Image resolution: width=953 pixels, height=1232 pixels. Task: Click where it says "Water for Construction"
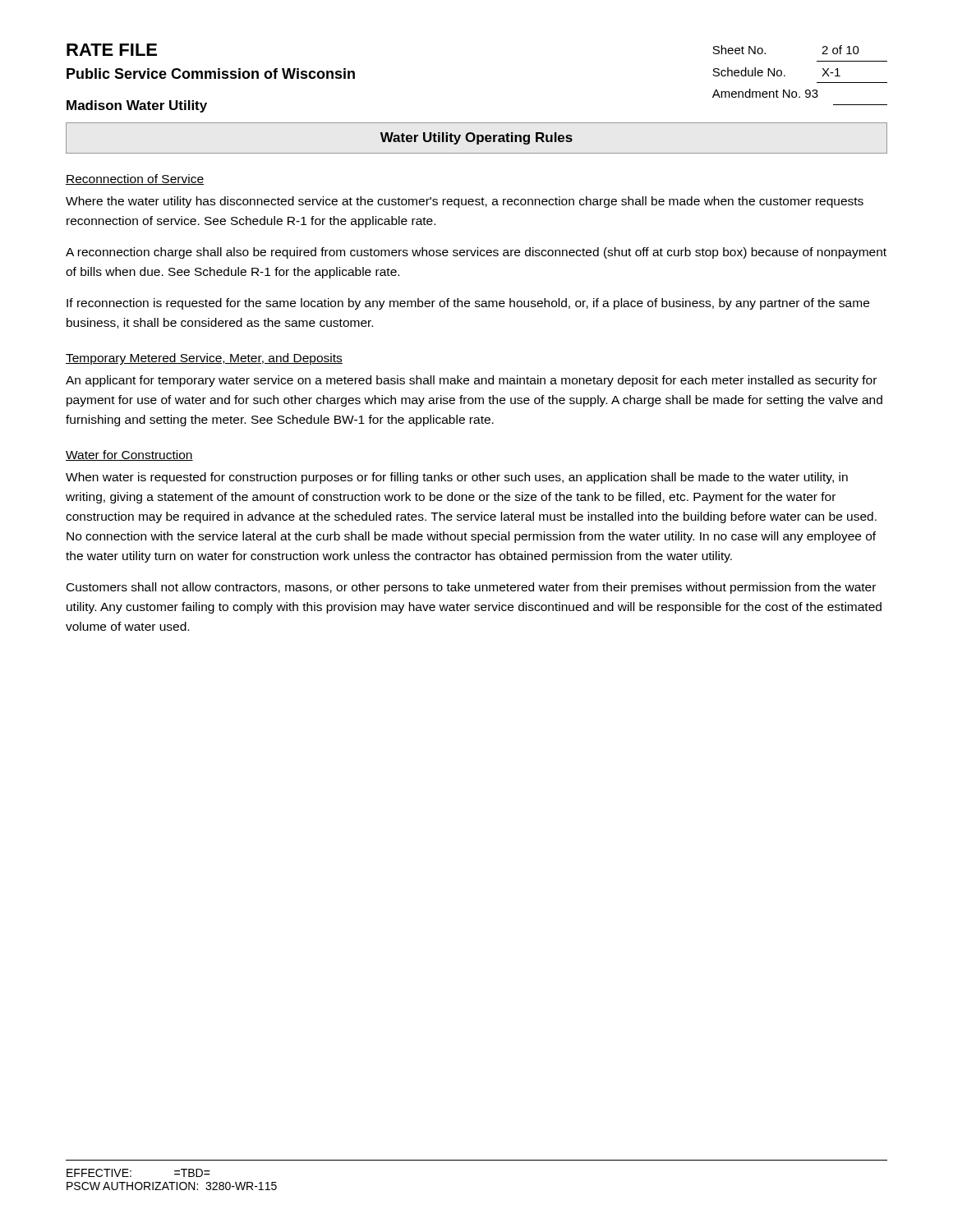pos(129,455)
